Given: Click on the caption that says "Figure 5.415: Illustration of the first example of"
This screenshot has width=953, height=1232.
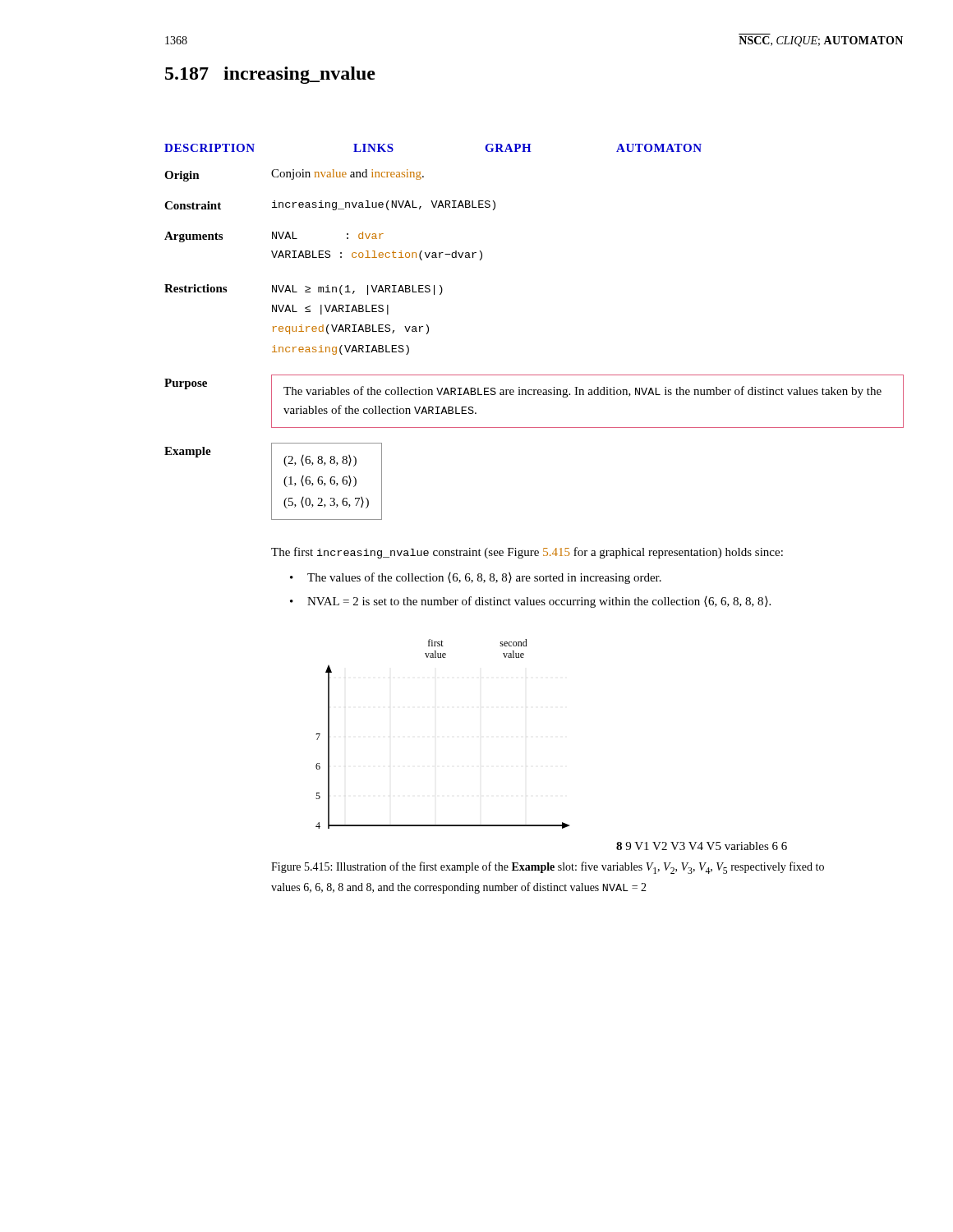Looking at the screenshot, I should click(x=548, y=878).
